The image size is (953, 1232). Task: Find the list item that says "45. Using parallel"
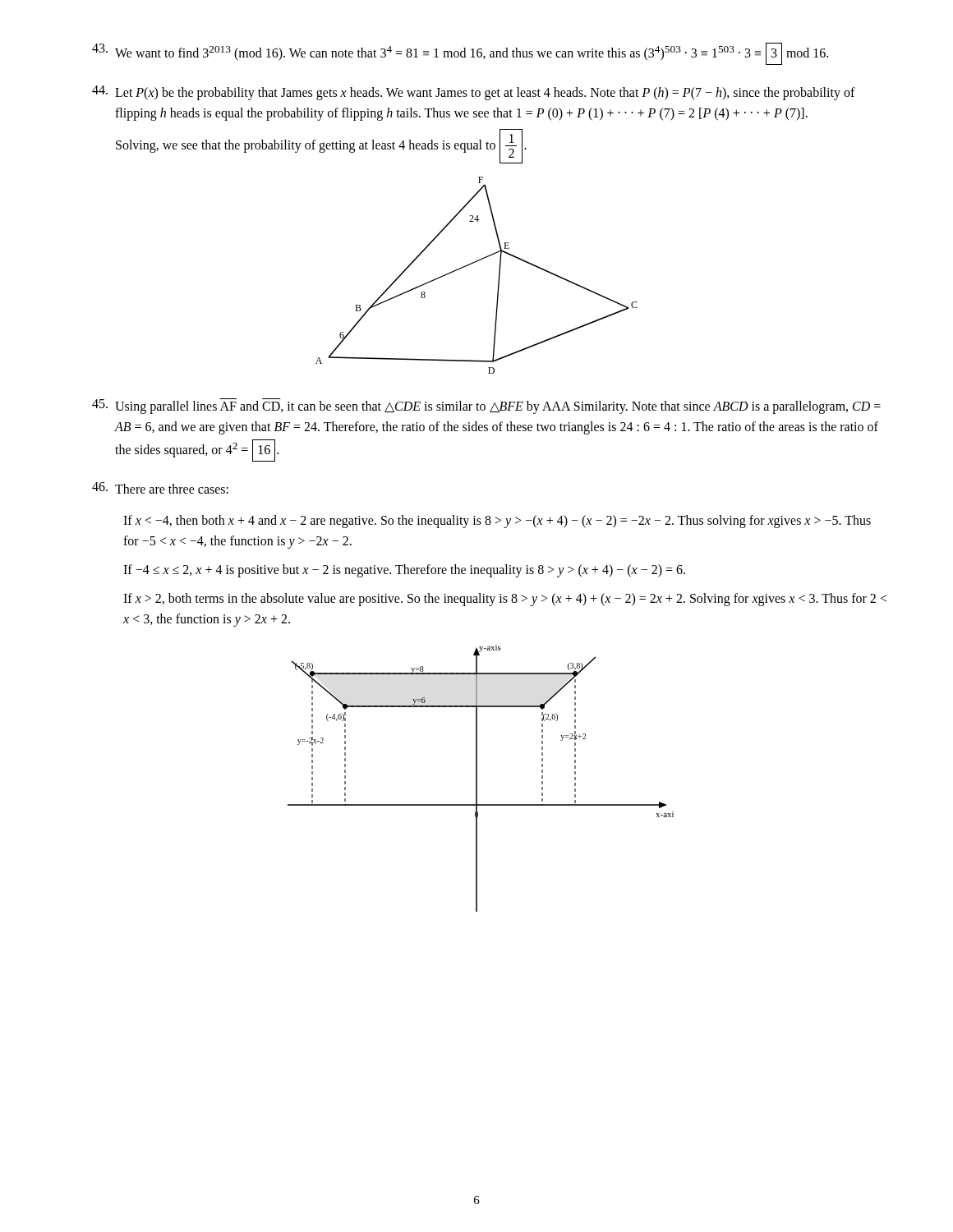(476, 431)
